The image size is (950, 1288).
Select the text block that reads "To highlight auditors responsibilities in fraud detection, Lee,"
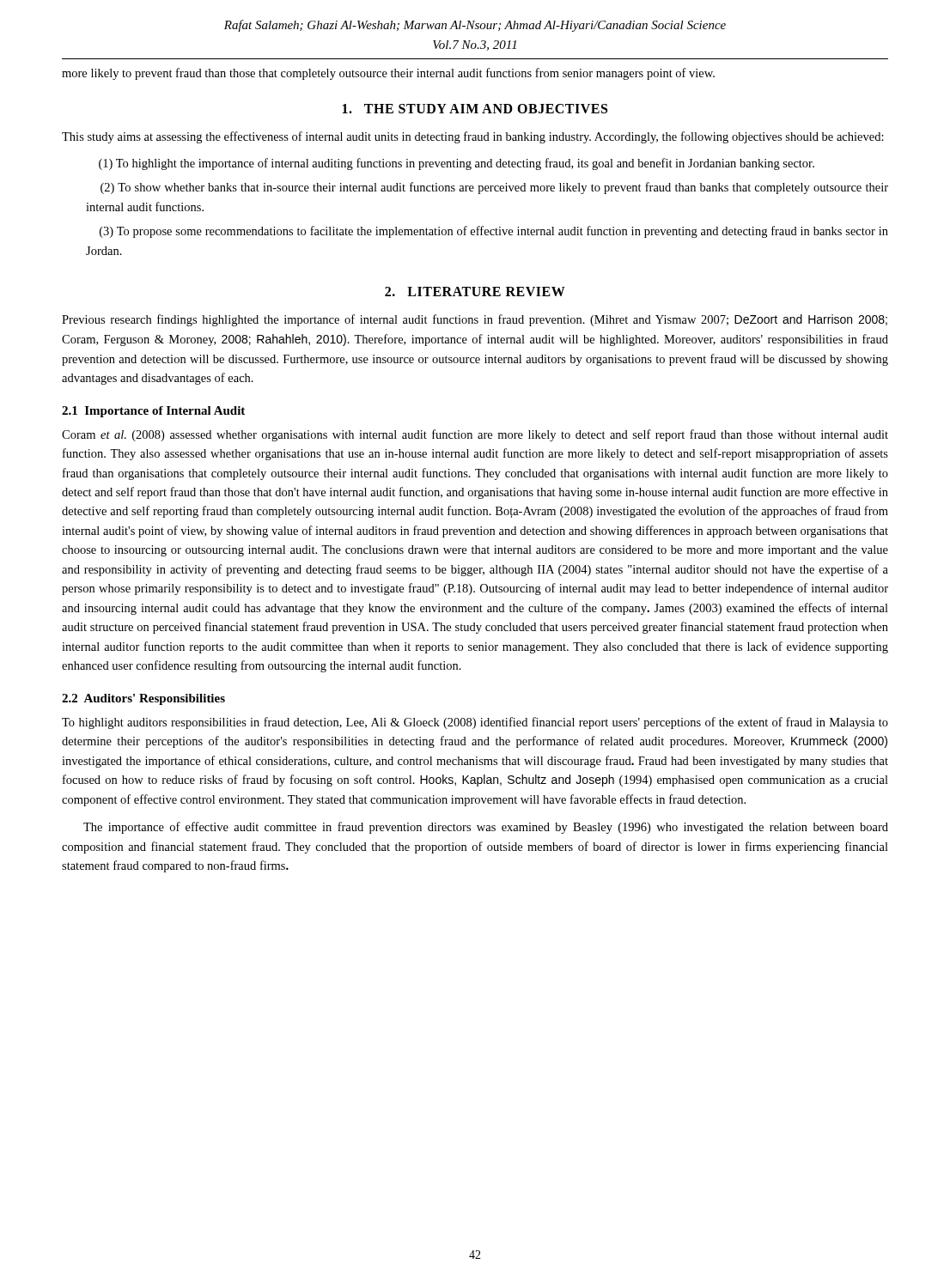[475, 761]
